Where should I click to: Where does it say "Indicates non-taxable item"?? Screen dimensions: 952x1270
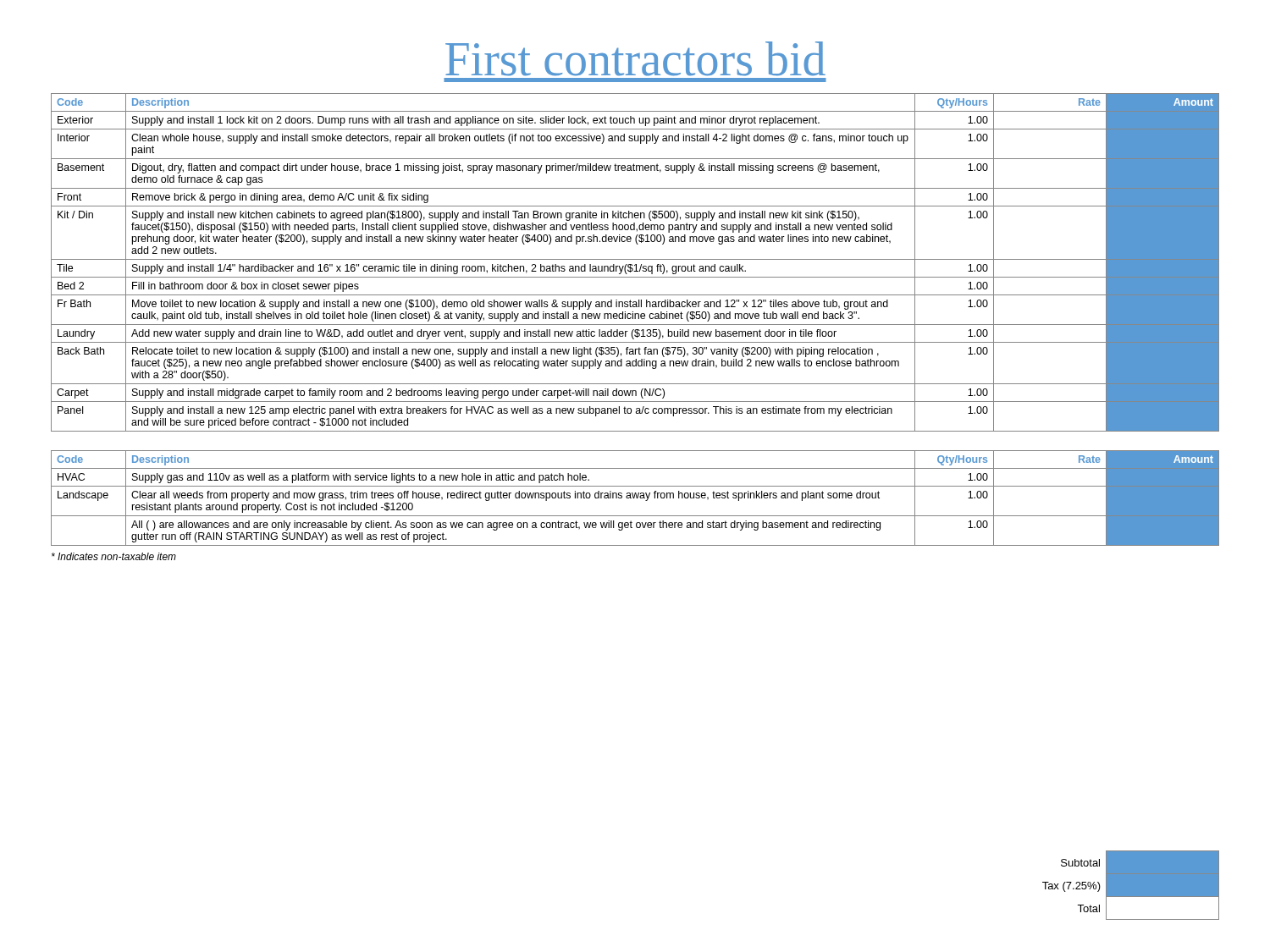pyautogui.click(x=113, y=557)
